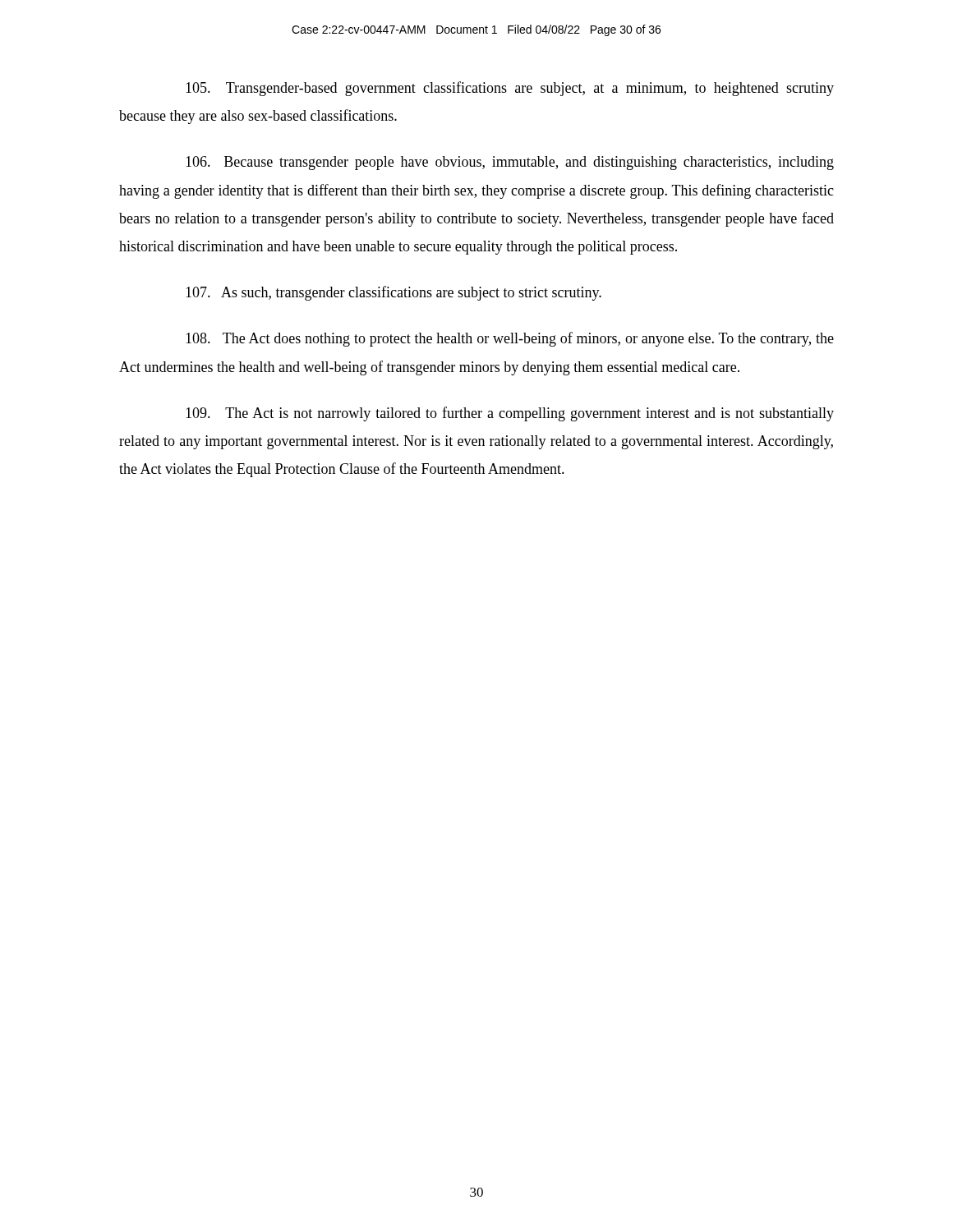Locate the block of text that opens with "The Act is"
The image size is (953, 1232).
click(476, 441)
